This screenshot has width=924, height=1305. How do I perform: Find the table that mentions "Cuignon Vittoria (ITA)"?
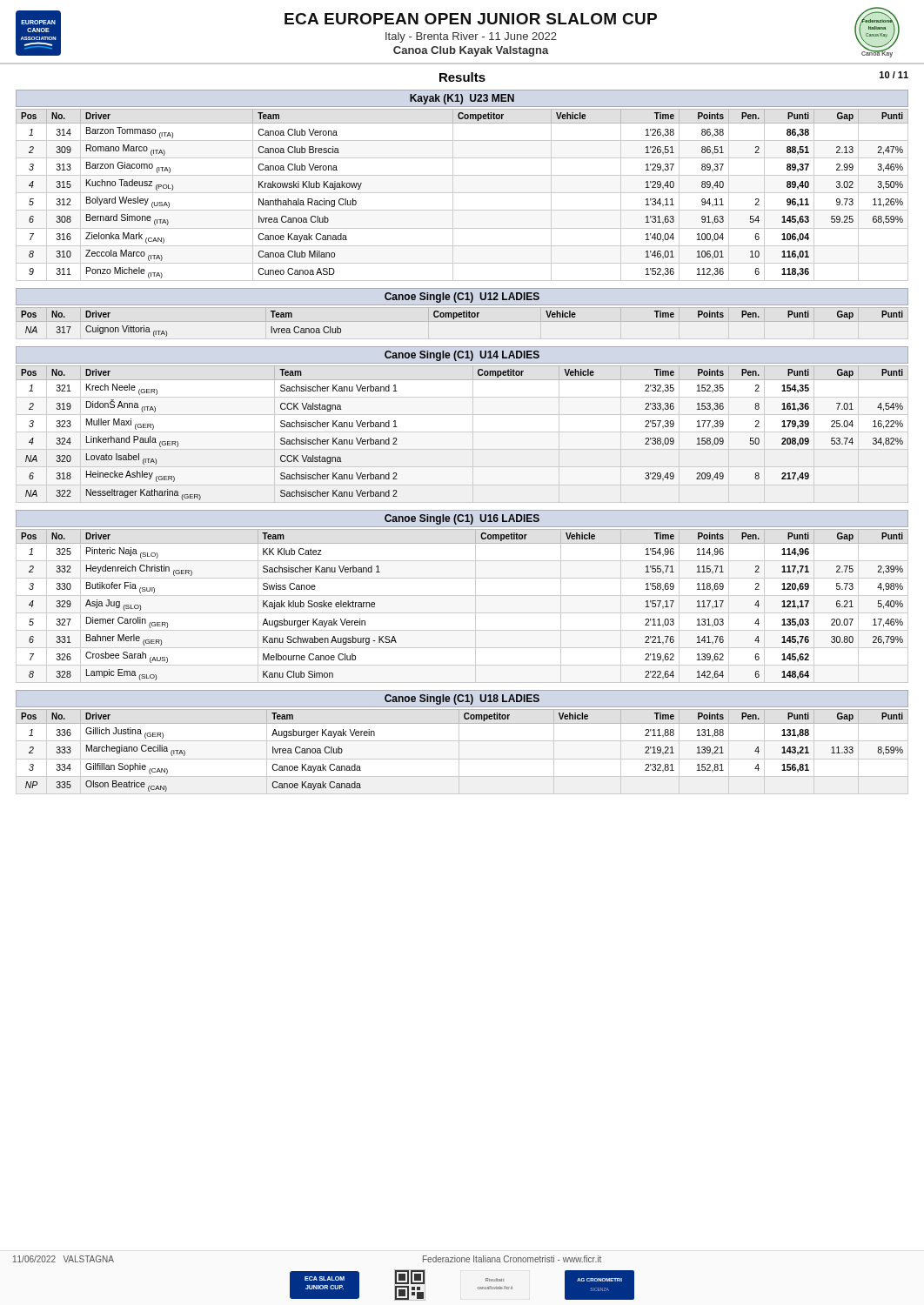click(462, 323)
